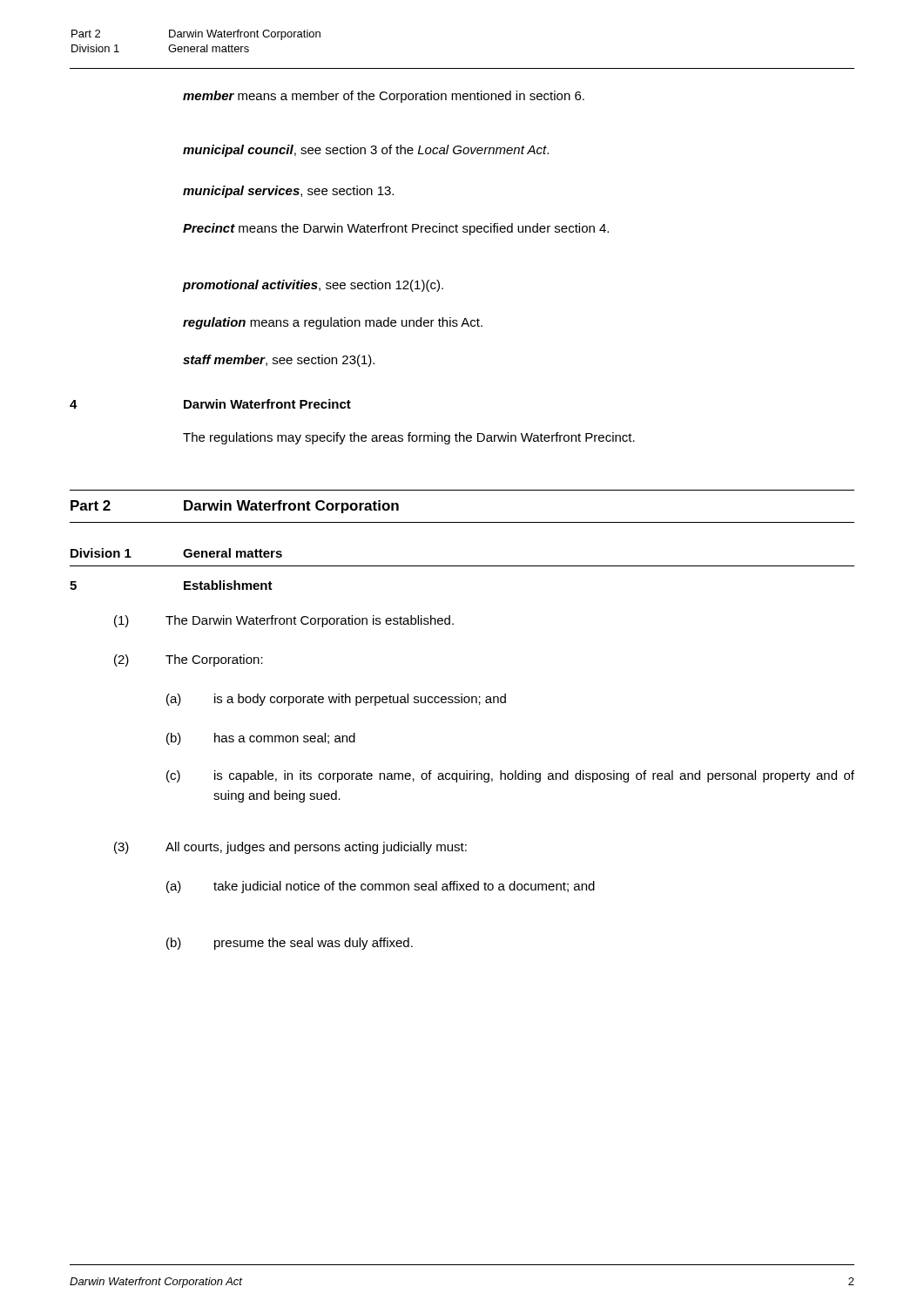This screenshot has width=924, height=1307.
Task: Navigate to the region starting "member means a member of the Corporation"
Action: [384, 95]
